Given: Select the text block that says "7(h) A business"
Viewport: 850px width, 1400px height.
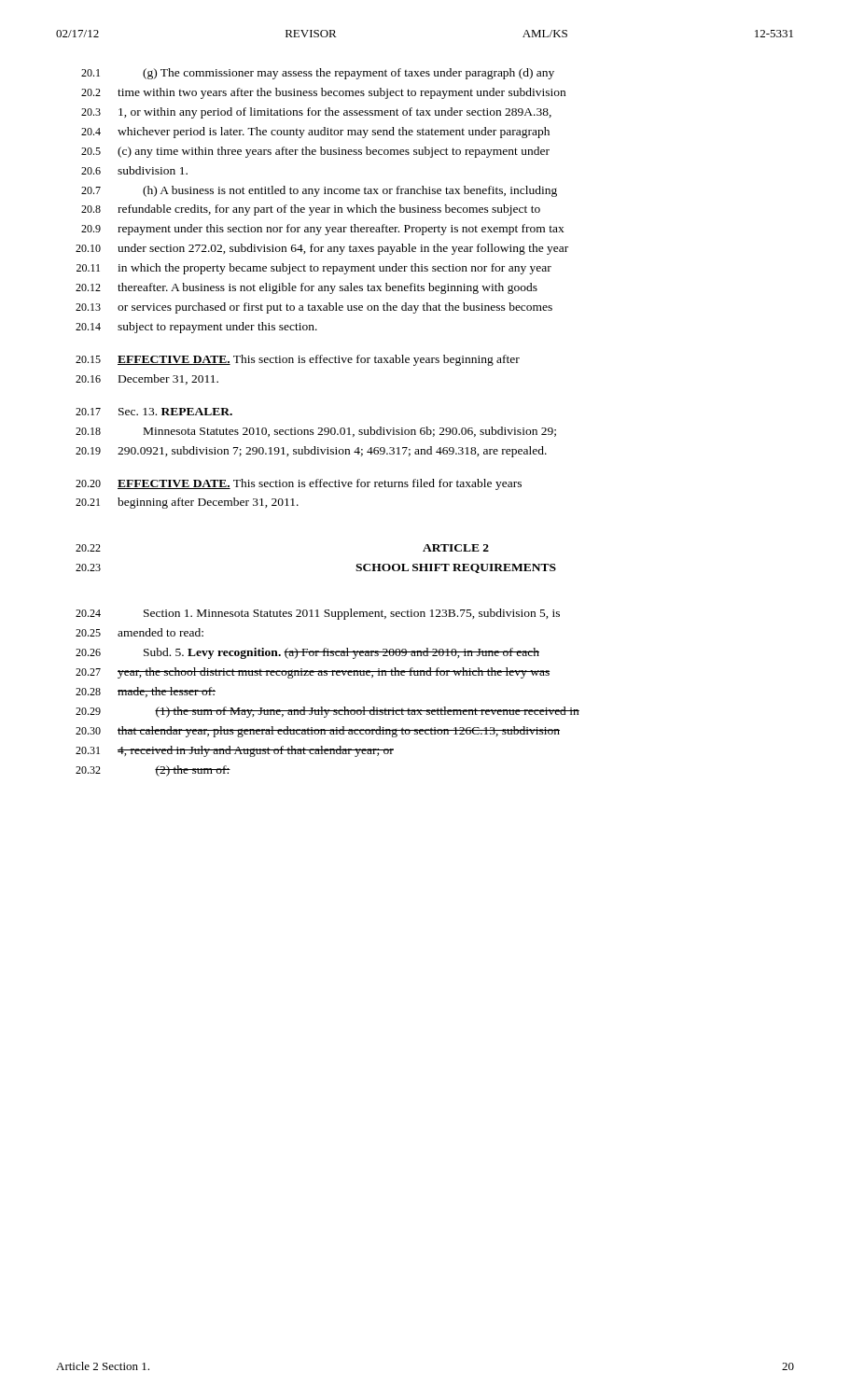Looking at the screenshot, I should [x=425, y=259].
